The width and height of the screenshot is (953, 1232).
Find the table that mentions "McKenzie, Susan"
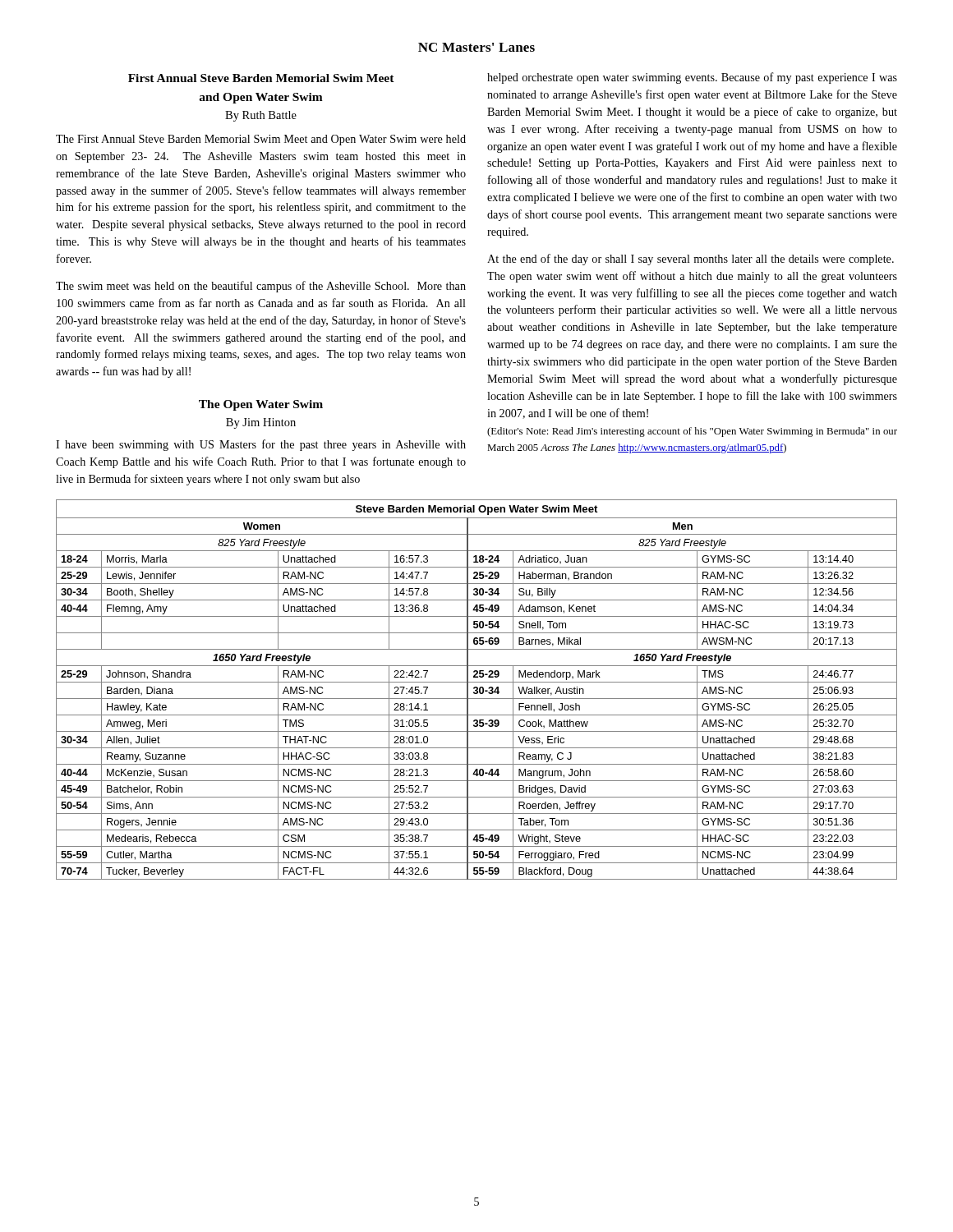coord(476,689)
